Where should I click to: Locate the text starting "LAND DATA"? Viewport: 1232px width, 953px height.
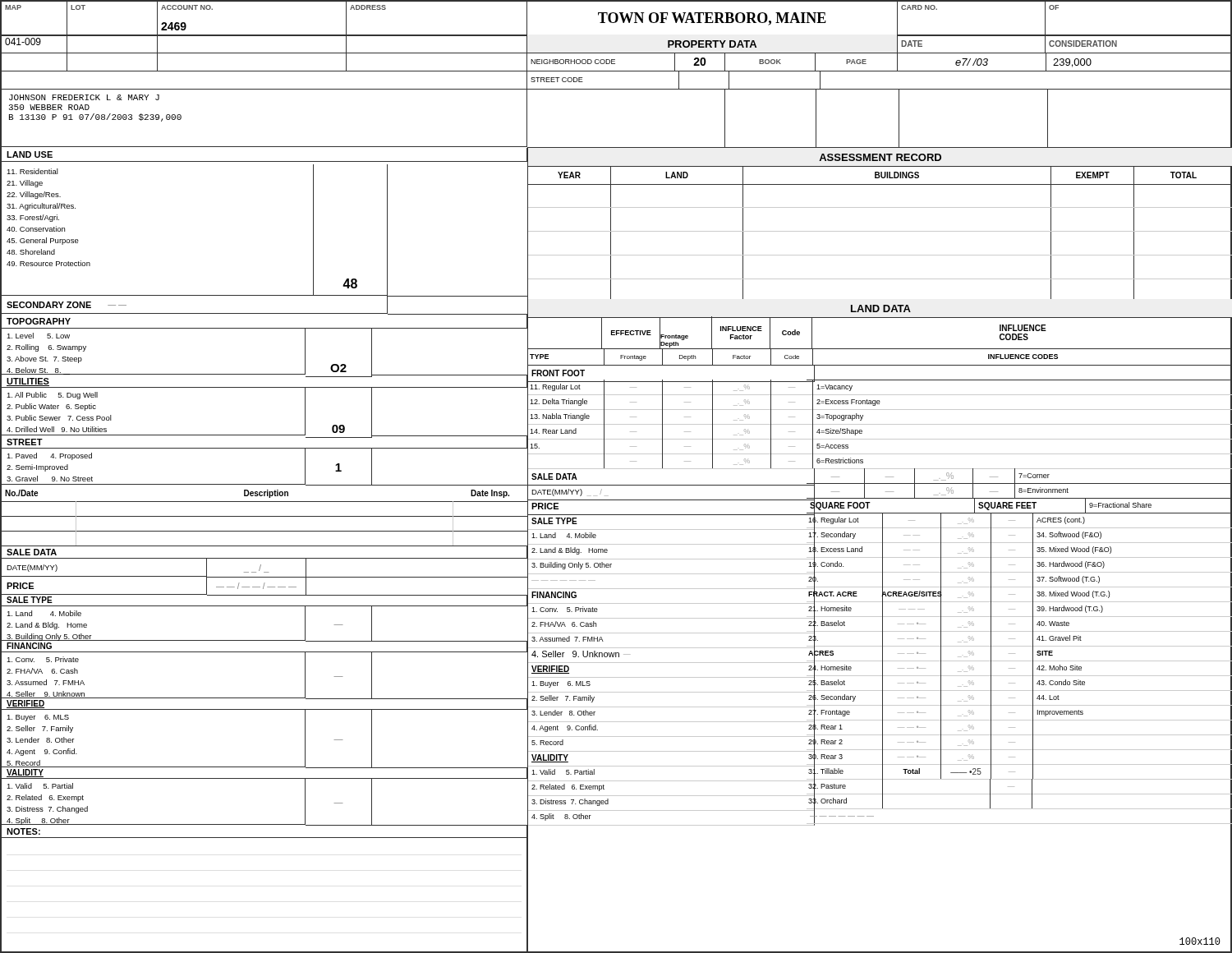pos(880,308)
